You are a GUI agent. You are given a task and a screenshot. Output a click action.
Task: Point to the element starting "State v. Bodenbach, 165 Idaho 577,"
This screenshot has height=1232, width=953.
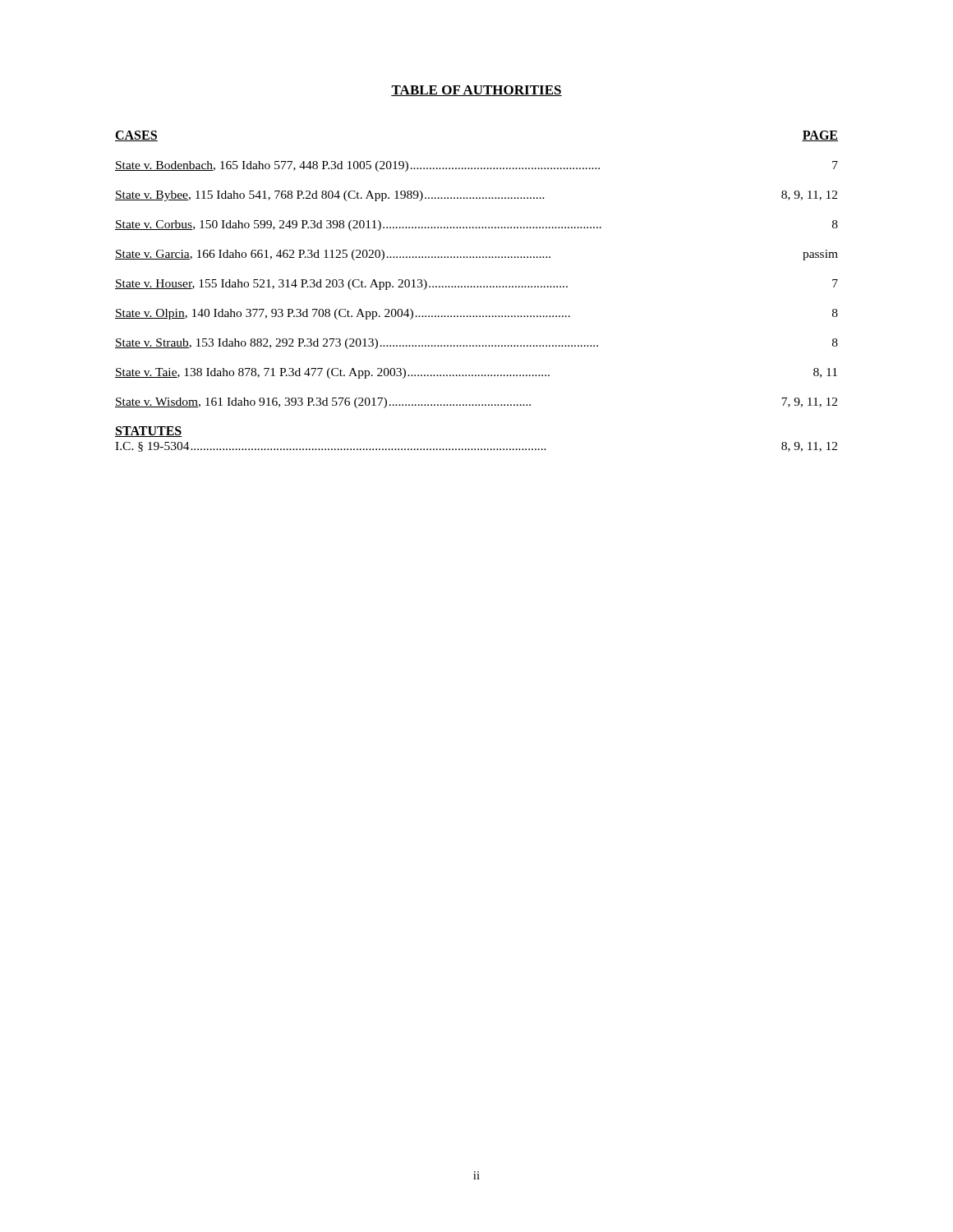(476, 165)
